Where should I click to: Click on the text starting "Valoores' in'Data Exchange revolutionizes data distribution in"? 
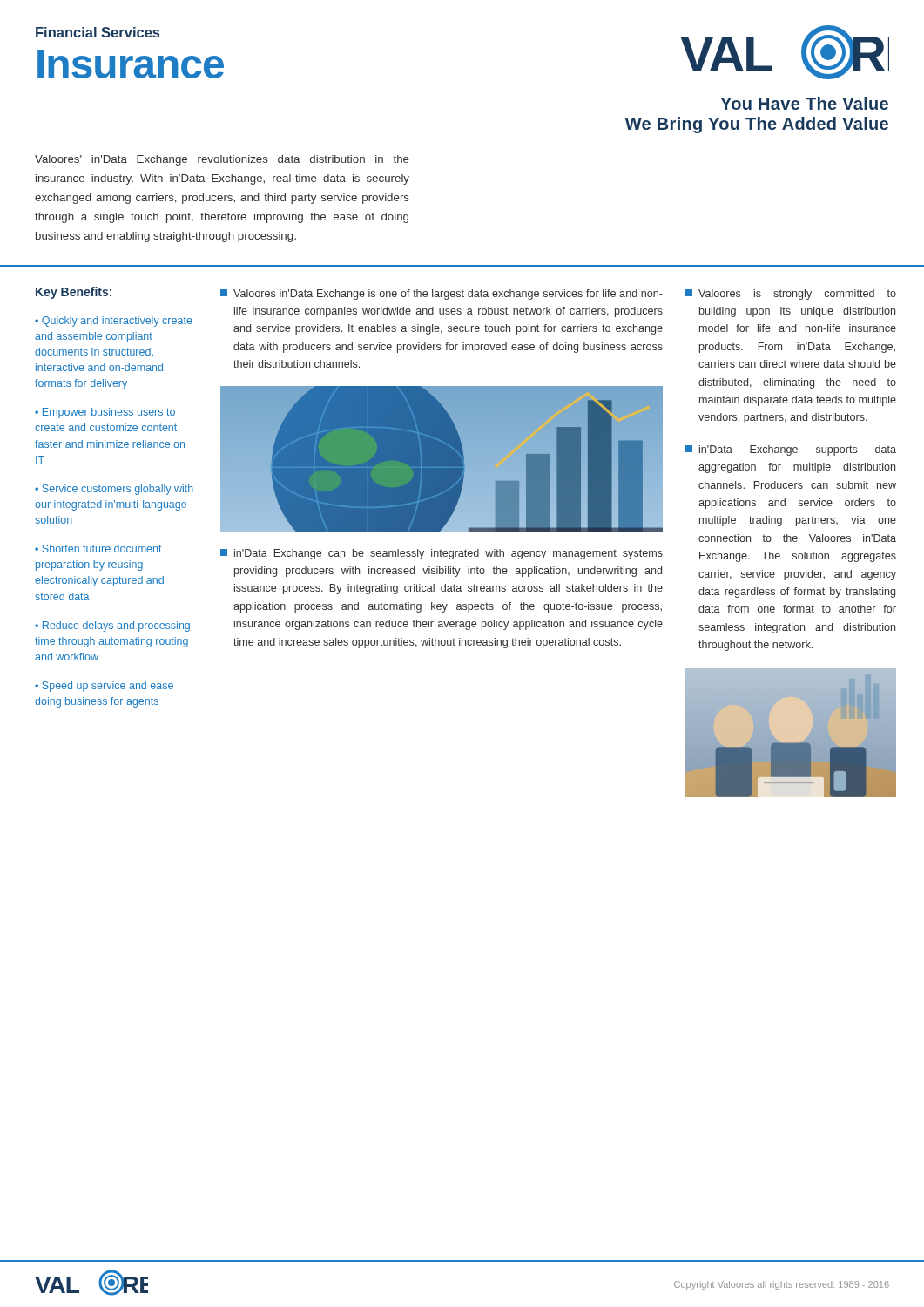click(x=222, y=197)
